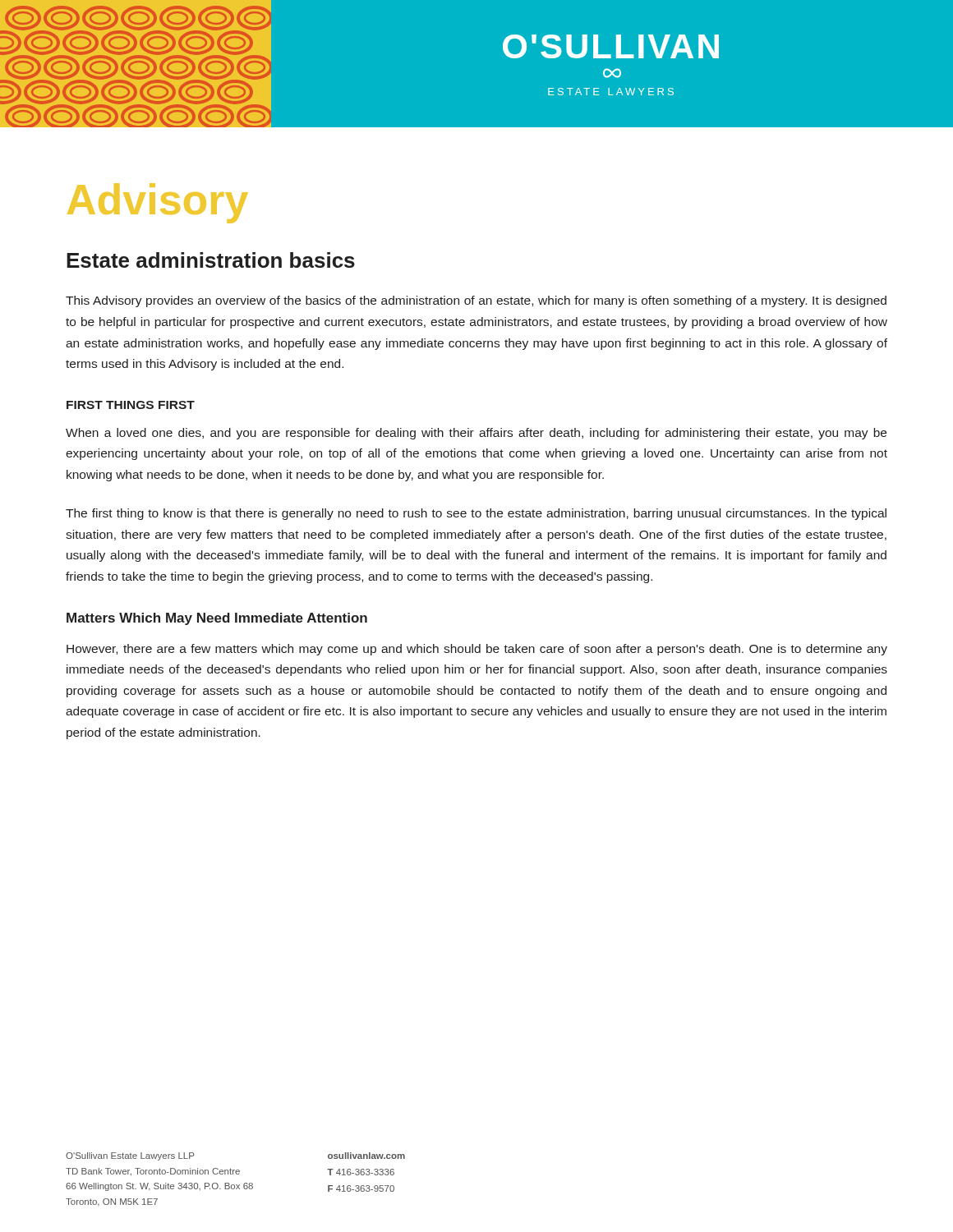The image size is (953, 1232).
Task: Locate the title
Action: pyautogui.click(x=476, y=200)
